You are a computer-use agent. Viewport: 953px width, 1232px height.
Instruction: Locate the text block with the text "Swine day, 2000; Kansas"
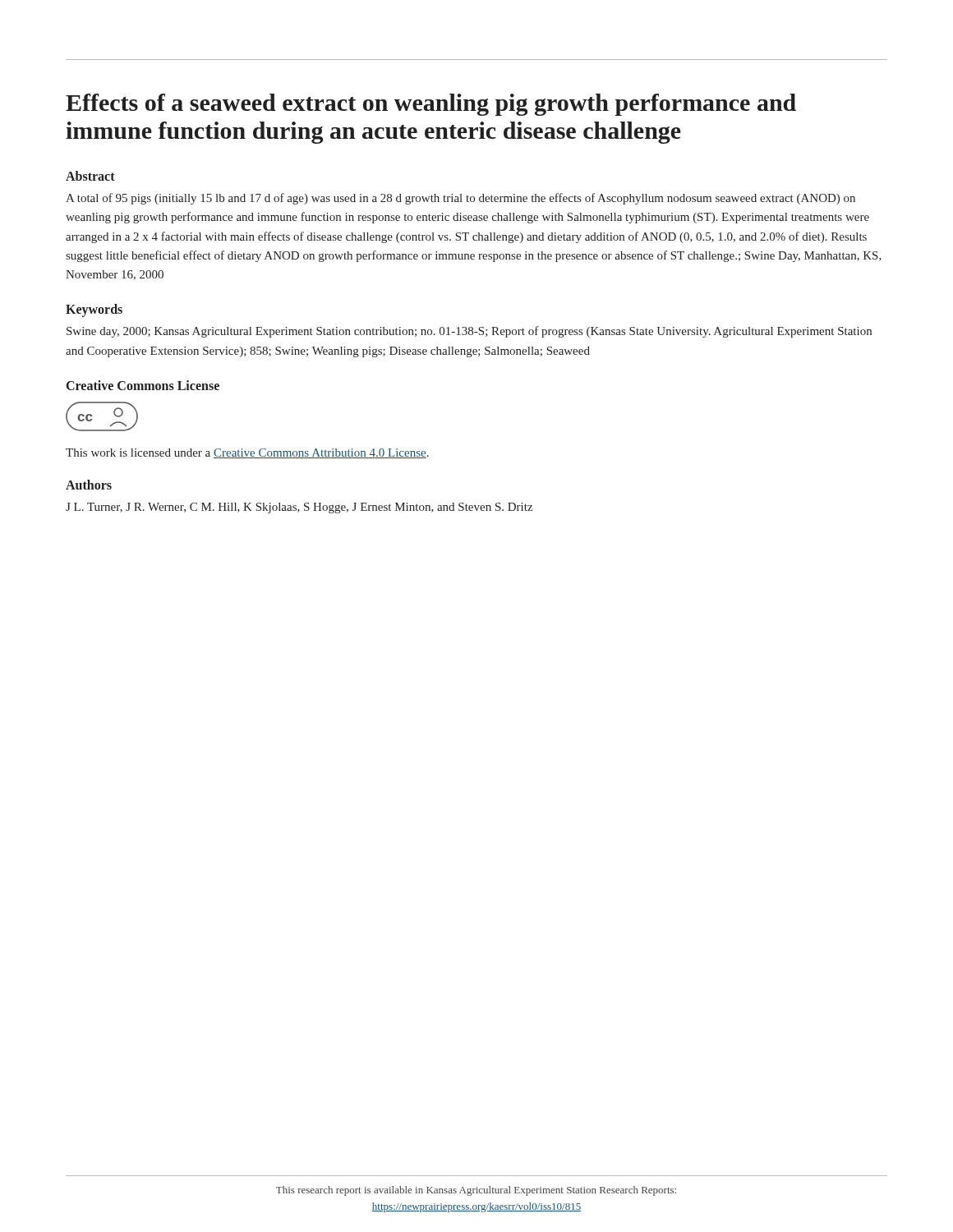point(476,341)
